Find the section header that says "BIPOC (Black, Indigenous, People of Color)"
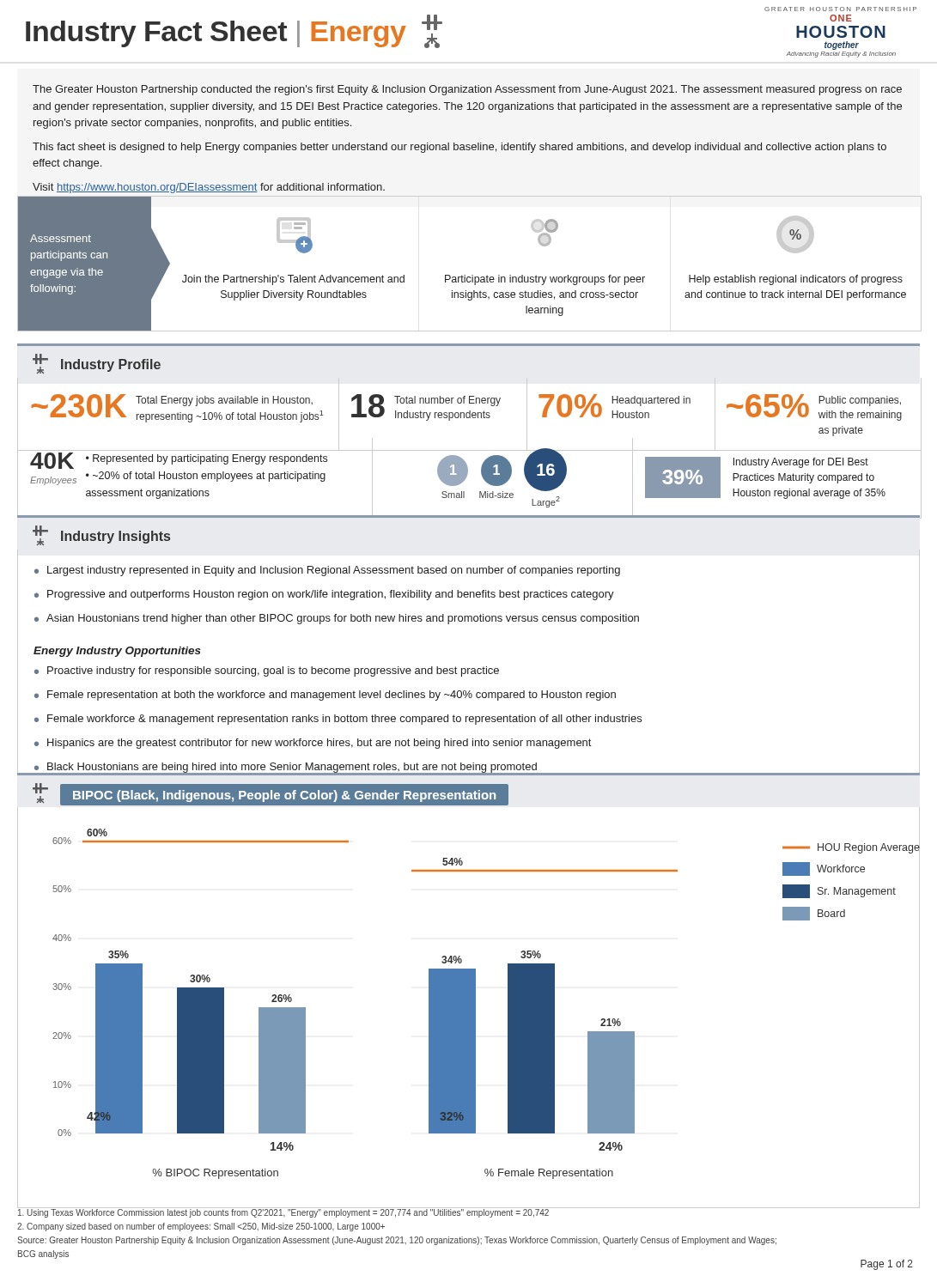The height and width of the screenshot is (1288, 937). pyautogui.click(x=269, y=794)
